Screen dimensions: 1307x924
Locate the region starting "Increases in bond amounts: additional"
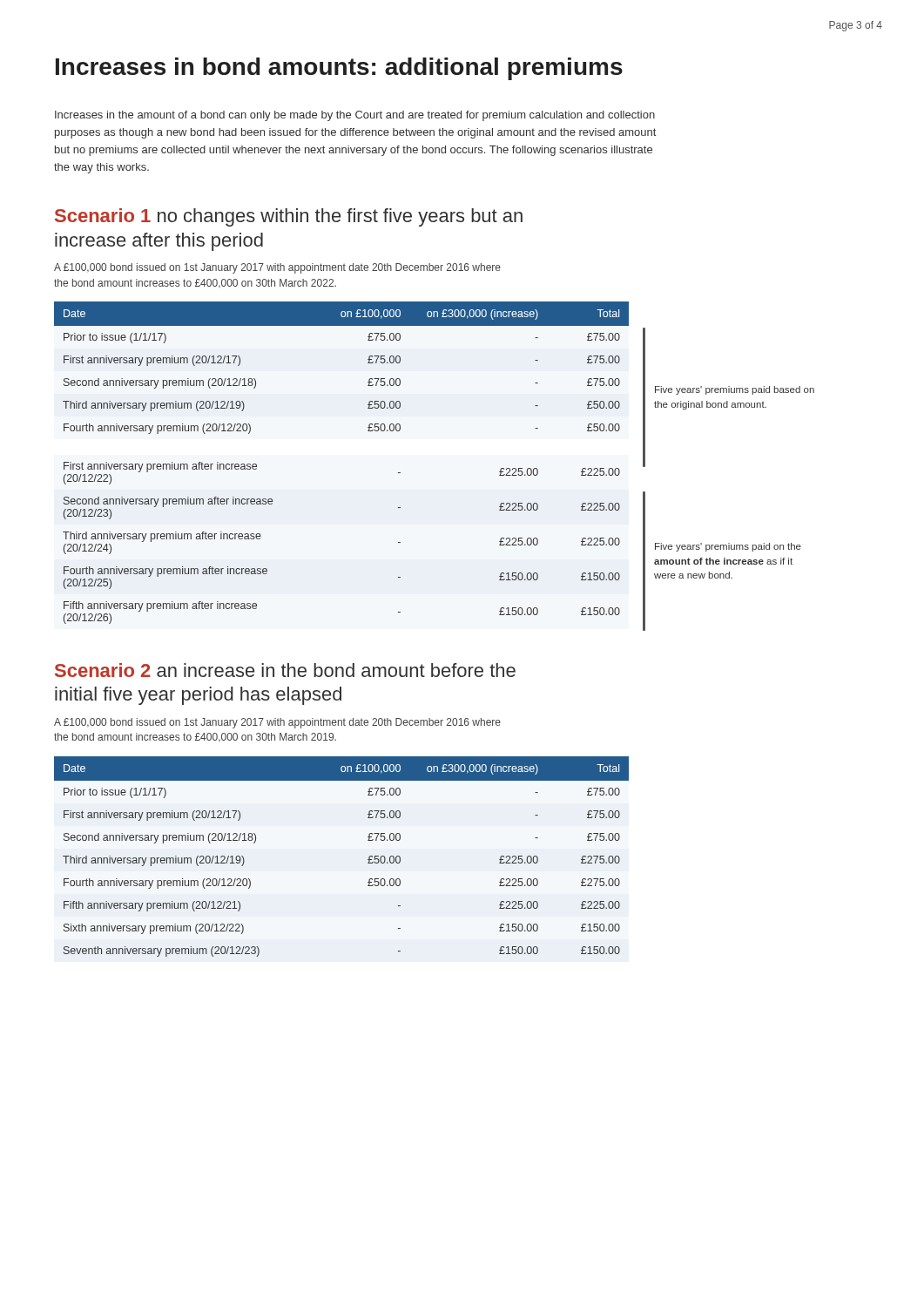coord(339,67)
